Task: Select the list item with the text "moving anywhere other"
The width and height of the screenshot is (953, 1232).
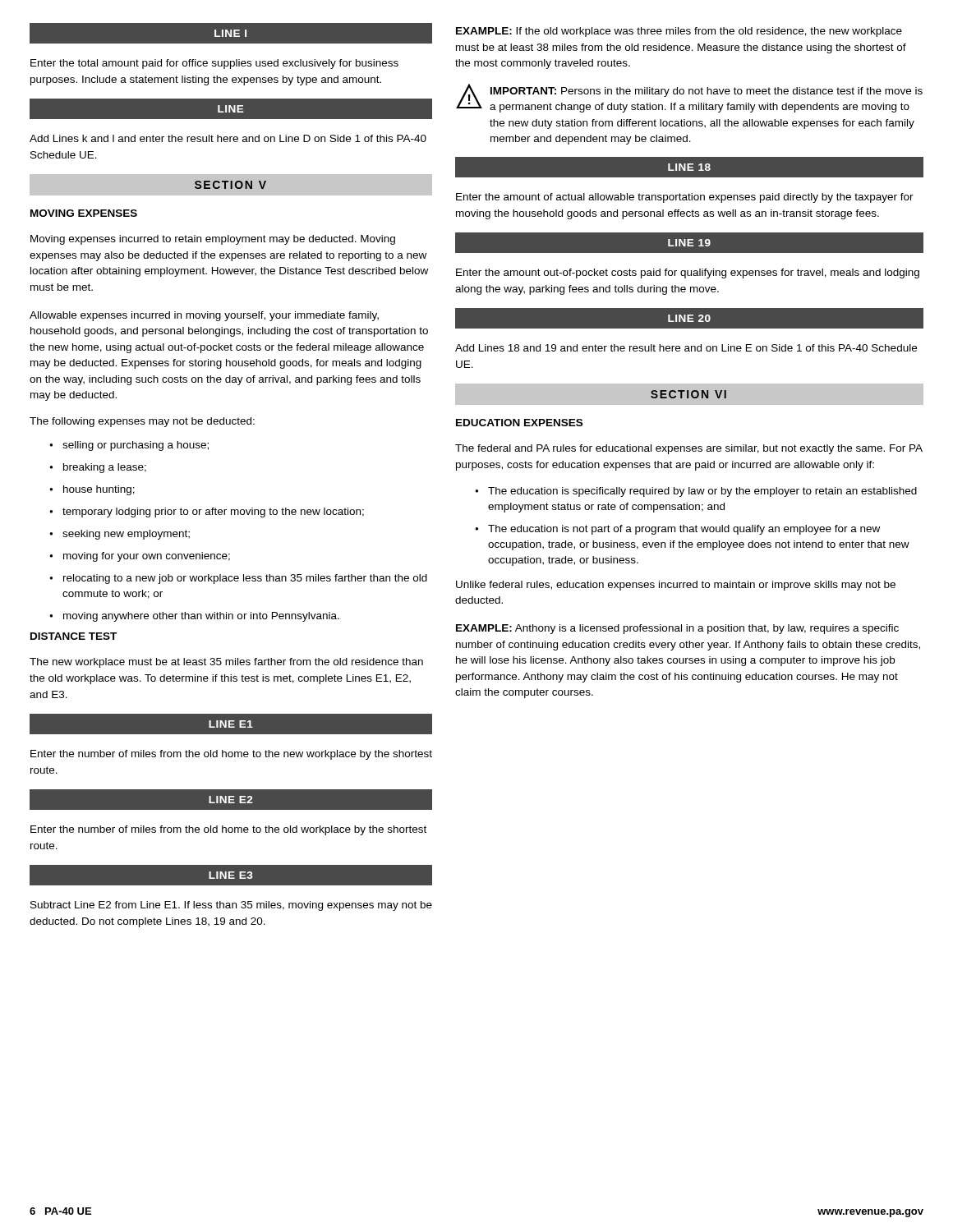Action: tap(234, 616)
